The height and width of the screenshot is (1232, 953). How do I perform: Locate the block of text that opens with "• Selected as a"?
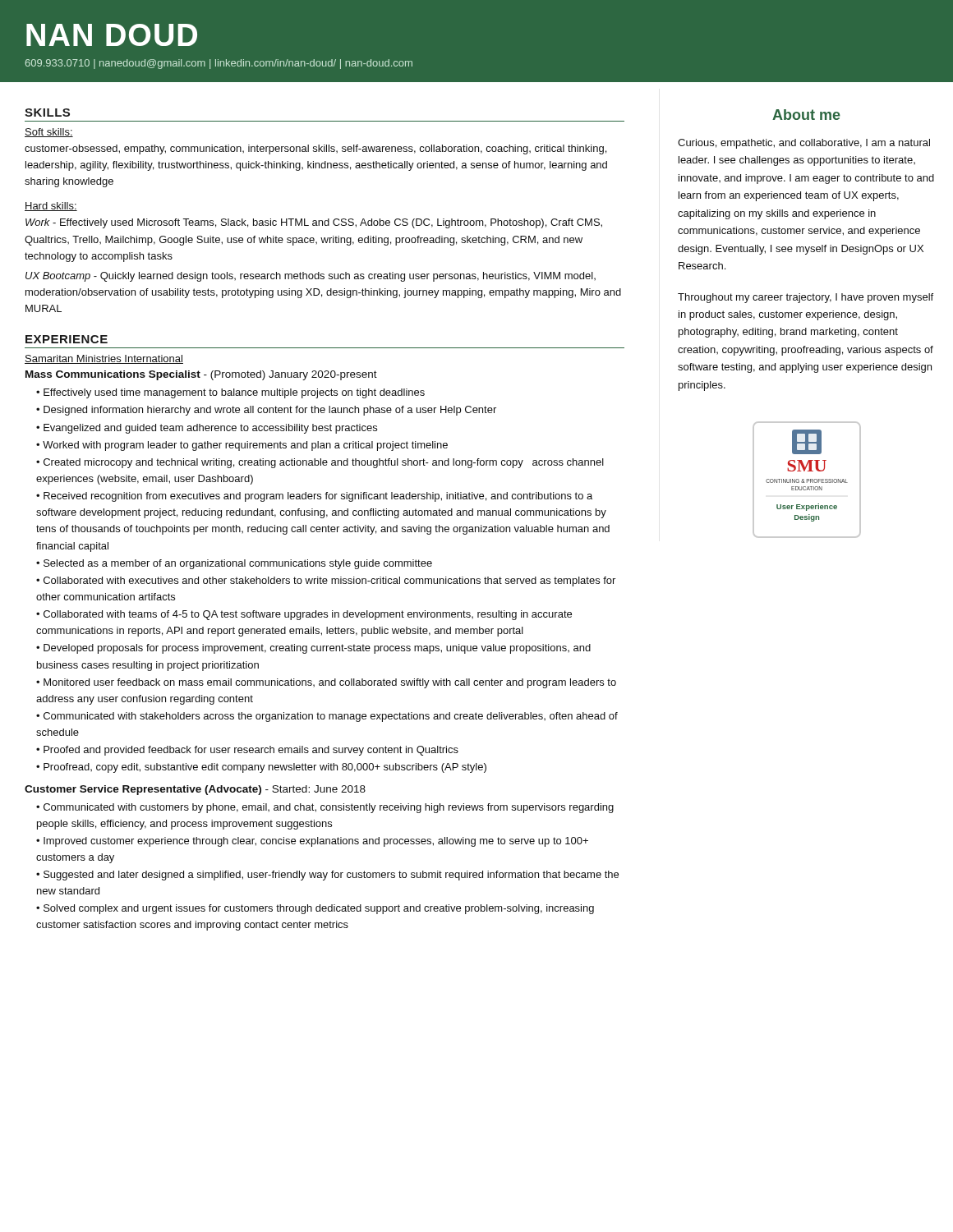pyautogui.click(x=234, y=563)
